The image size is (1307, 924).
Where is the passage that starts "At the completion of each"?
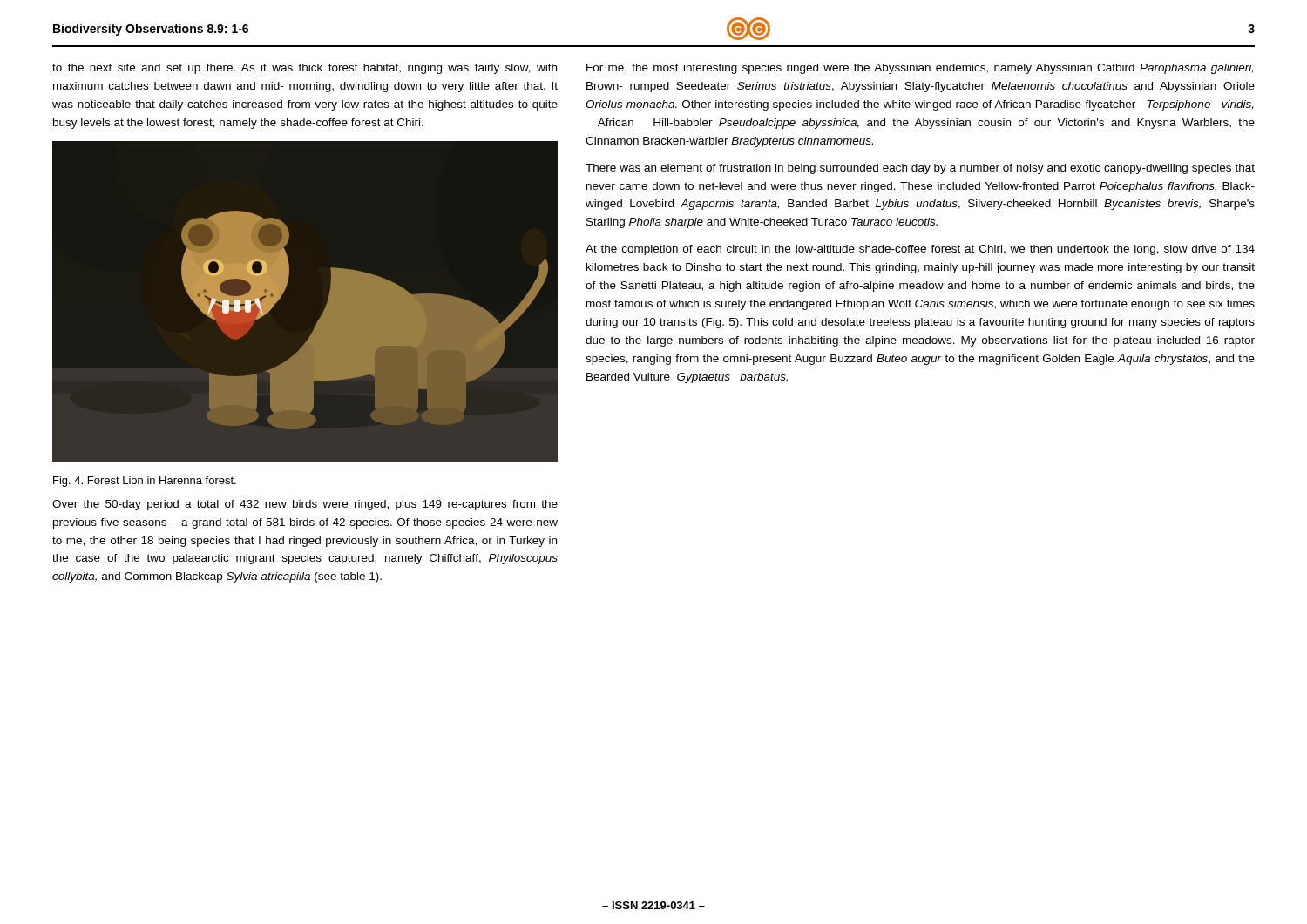pos(920,313)
